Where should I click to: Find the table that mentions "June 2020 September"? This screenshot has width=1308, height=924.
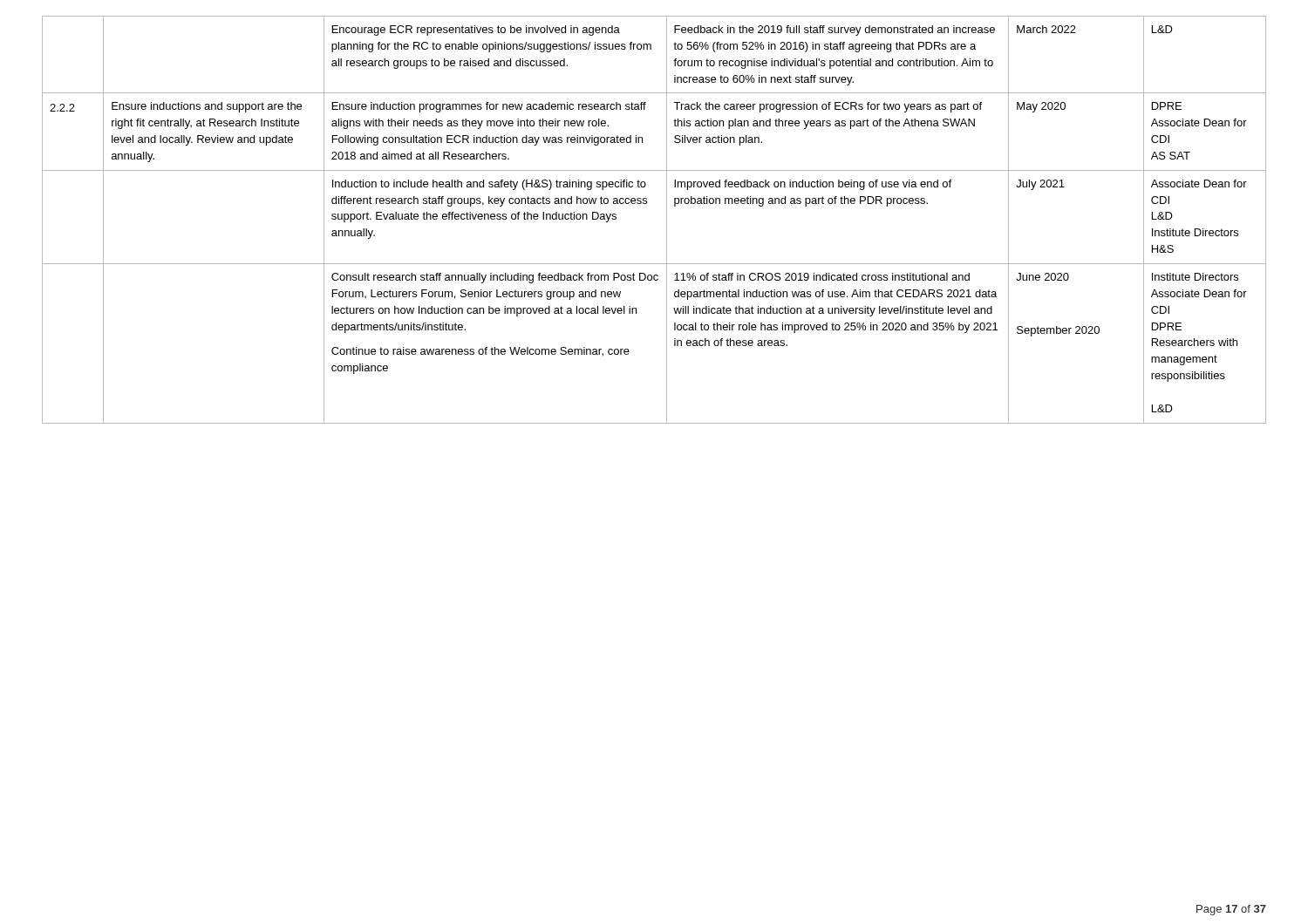click(654, 219)
